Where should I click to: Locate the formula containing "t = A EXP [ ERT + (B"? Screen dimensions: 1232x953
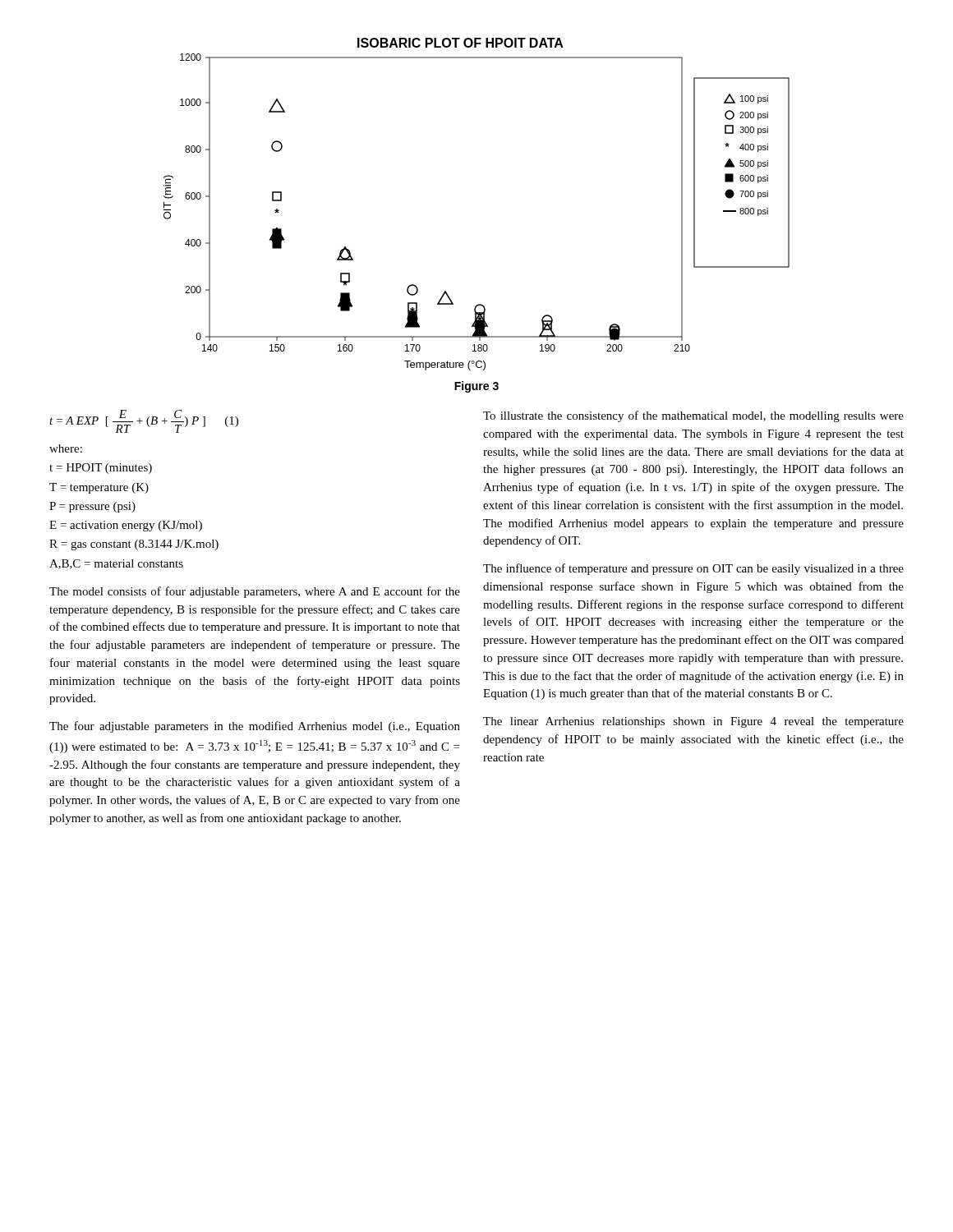[x=144, y=422]
